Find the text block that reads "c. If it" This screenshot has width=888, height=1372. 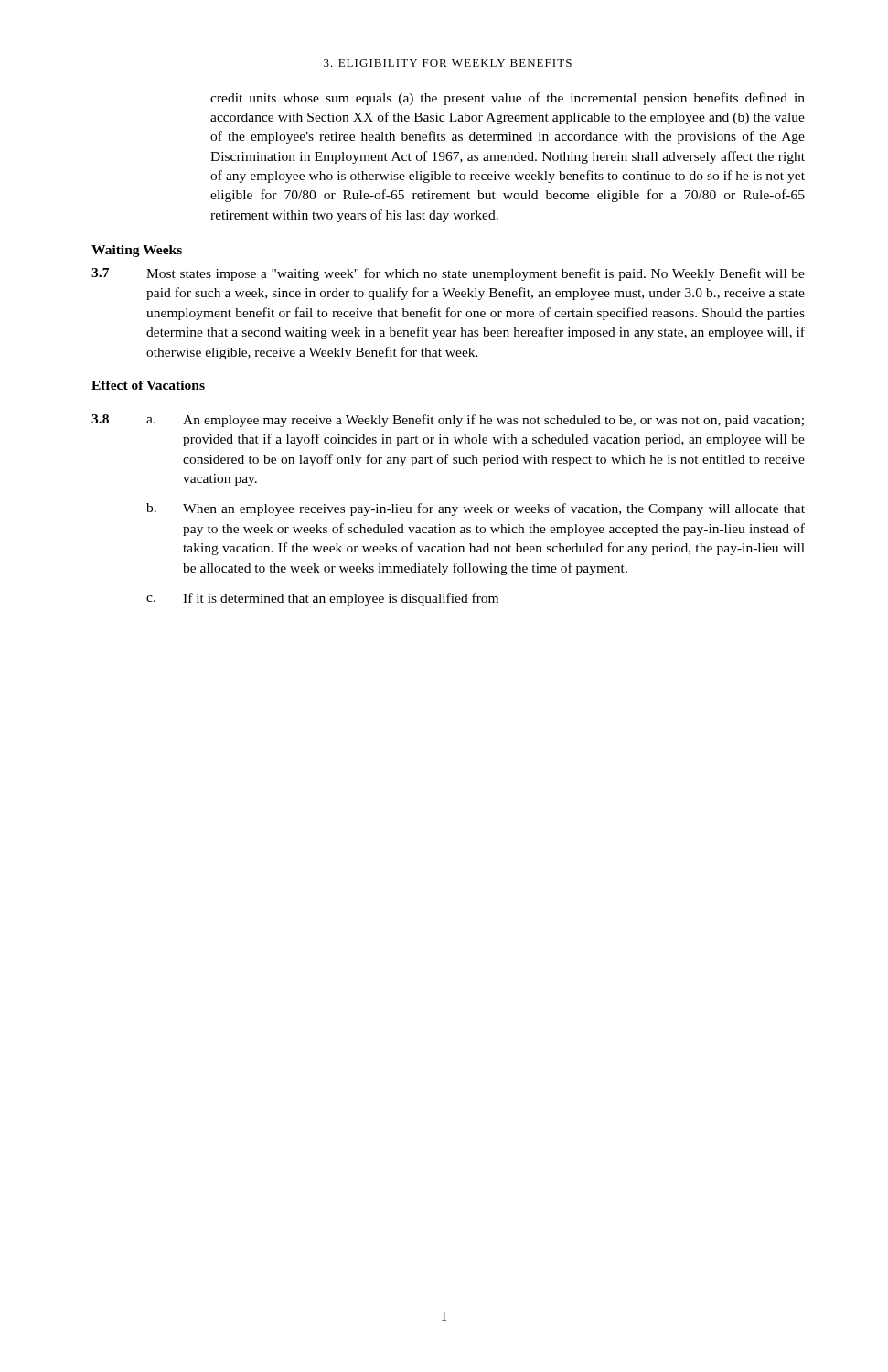coord(476,598)
